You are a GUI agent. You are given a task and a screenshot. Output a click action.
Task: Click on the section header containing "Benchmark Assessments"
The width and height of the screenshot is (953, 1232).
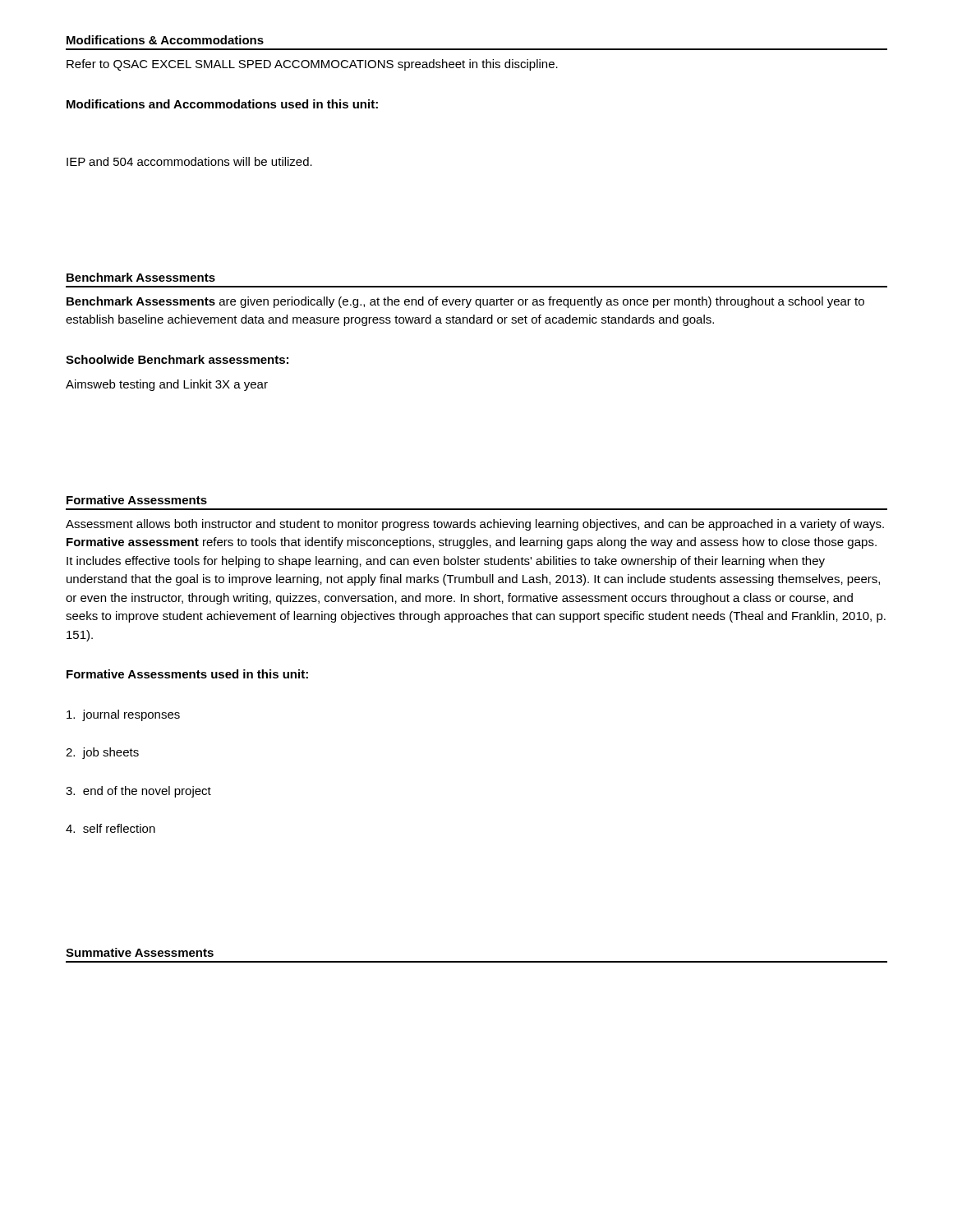click(x=476, y=278)
